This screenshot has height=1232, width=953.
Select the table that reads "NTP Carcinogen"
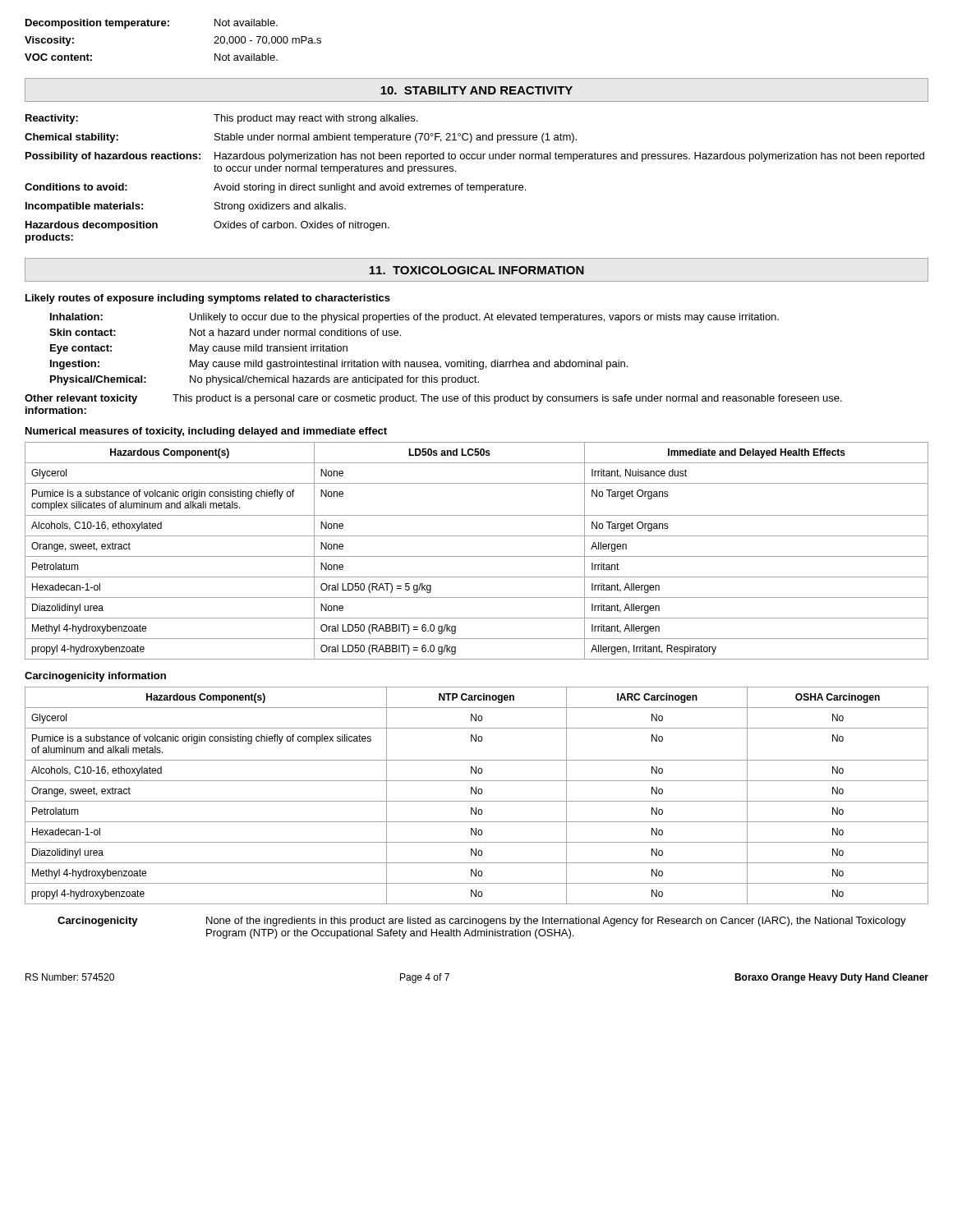tap(476, 795)
